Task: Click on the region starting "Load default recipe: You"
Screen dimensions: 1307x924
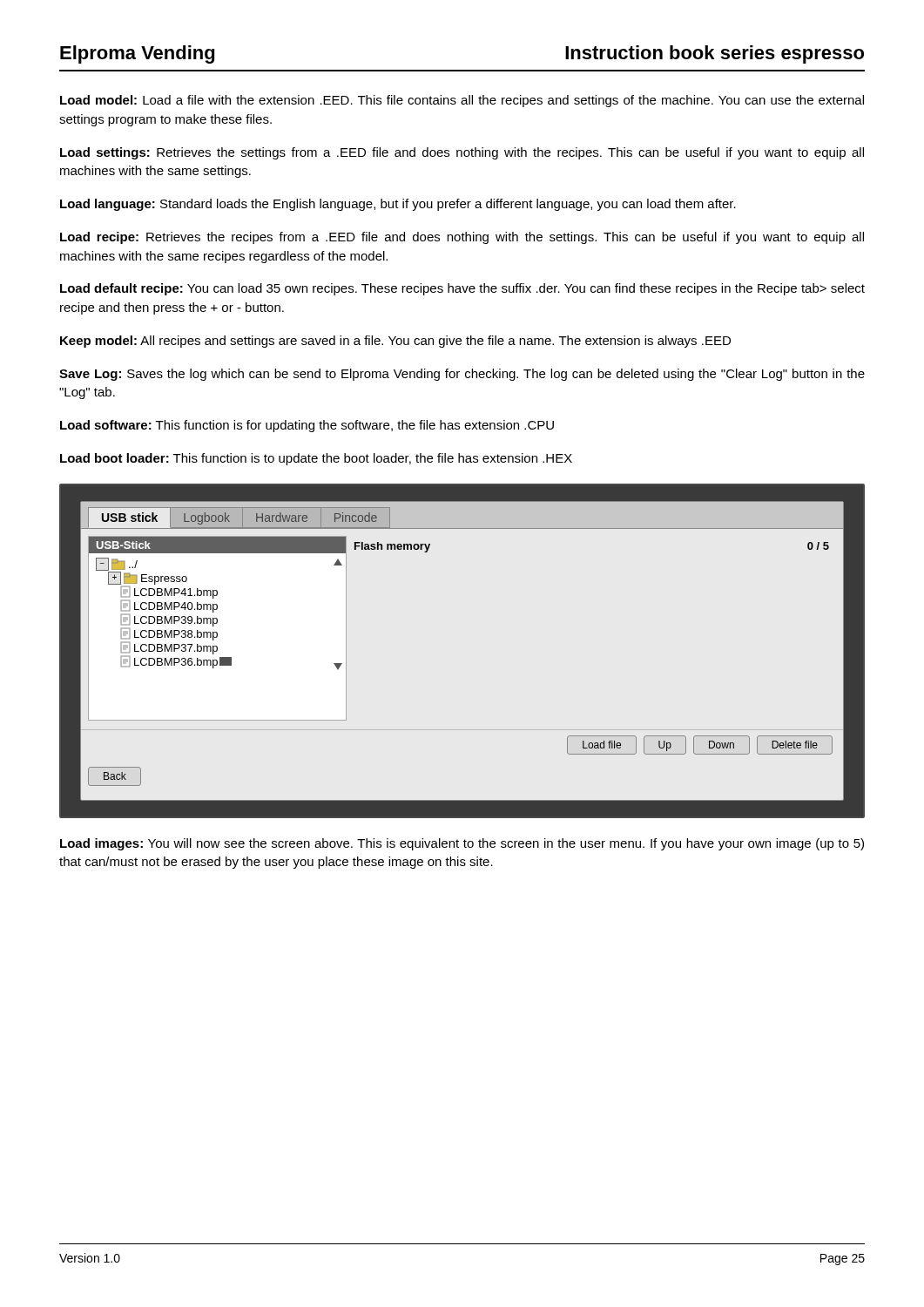Action: click(462, 298)
